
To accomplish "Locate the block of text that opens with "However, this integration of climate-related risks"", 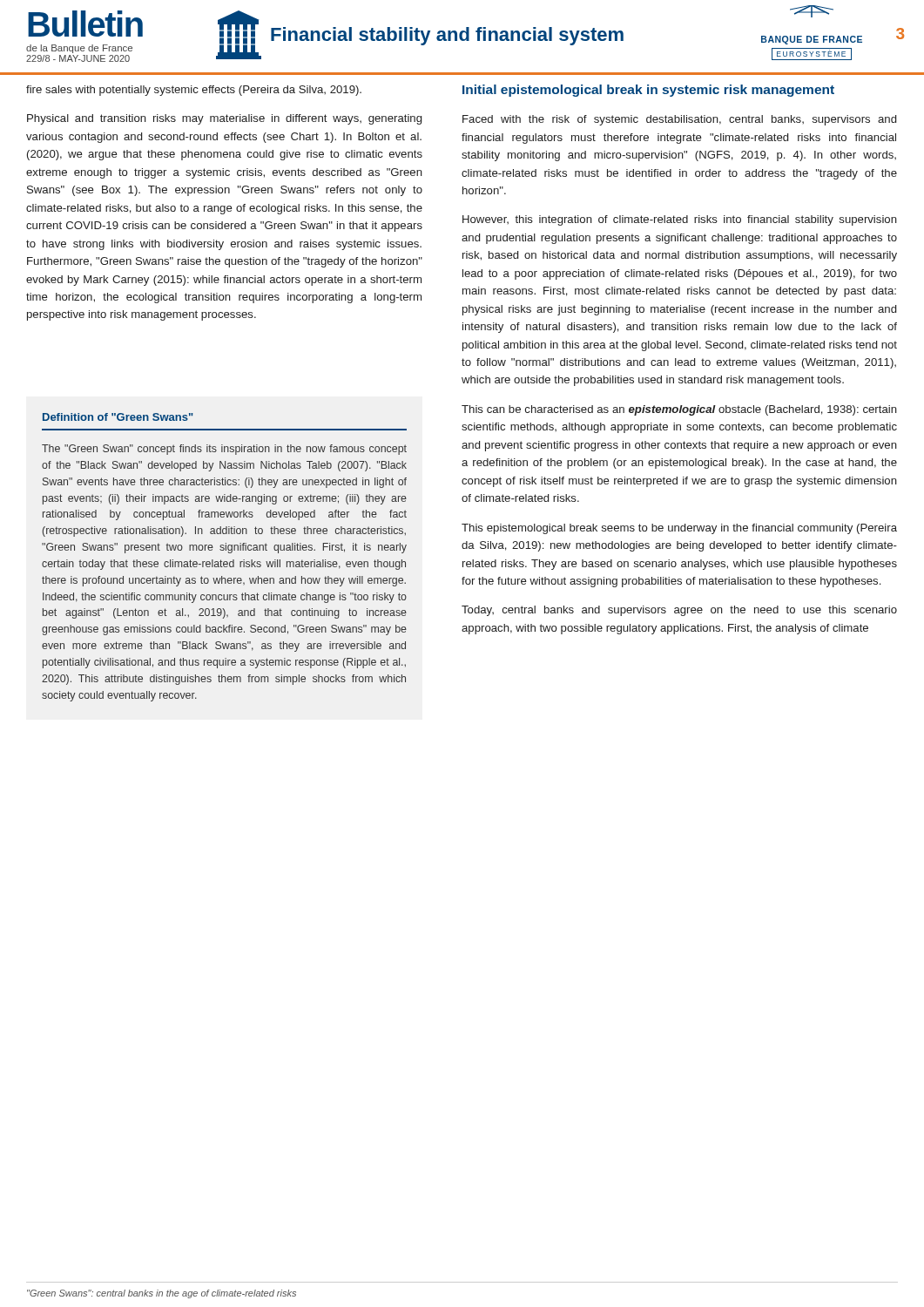I will point(679,300).
